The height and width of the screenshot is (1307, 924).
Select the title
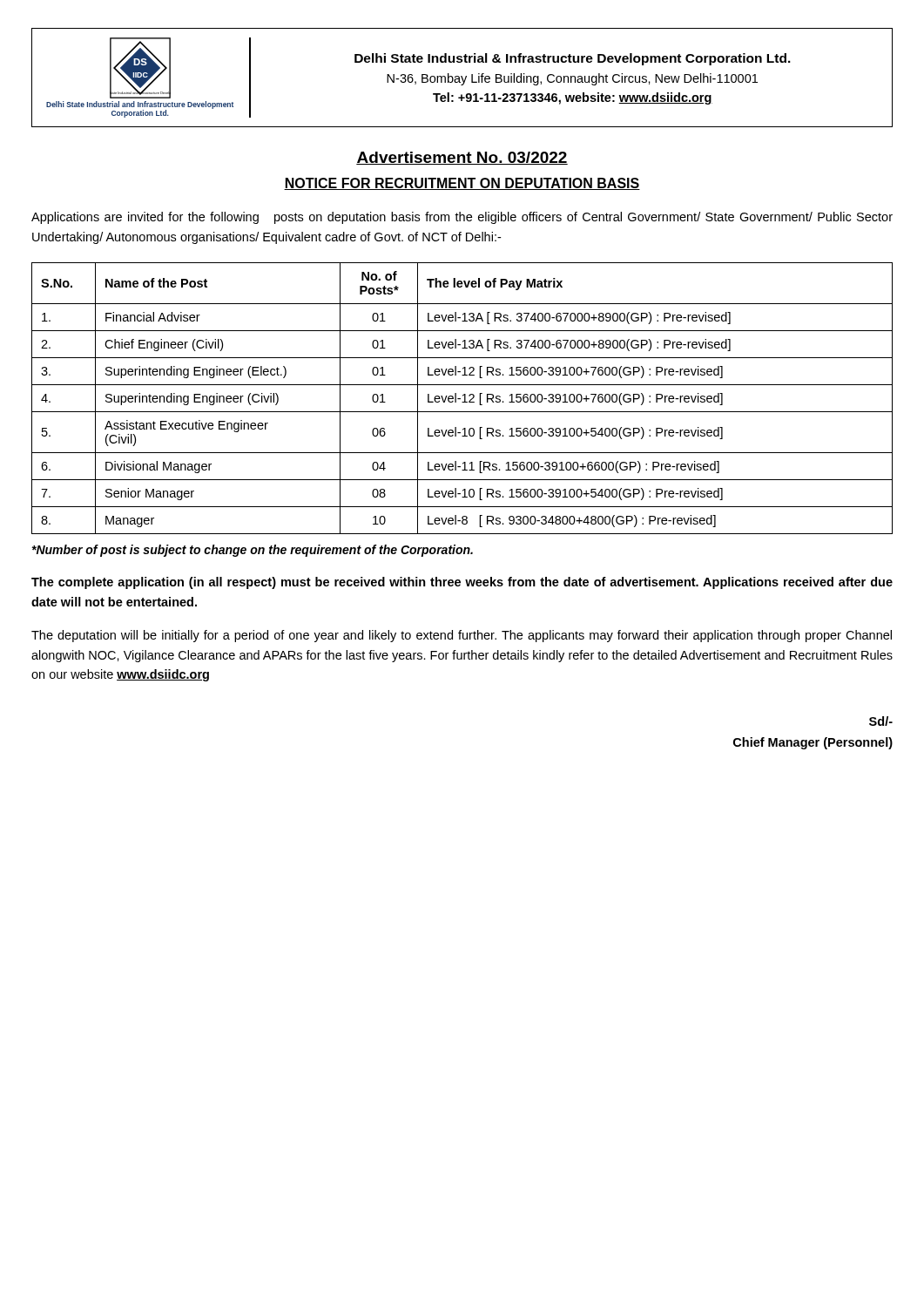(x=462, y=158)
